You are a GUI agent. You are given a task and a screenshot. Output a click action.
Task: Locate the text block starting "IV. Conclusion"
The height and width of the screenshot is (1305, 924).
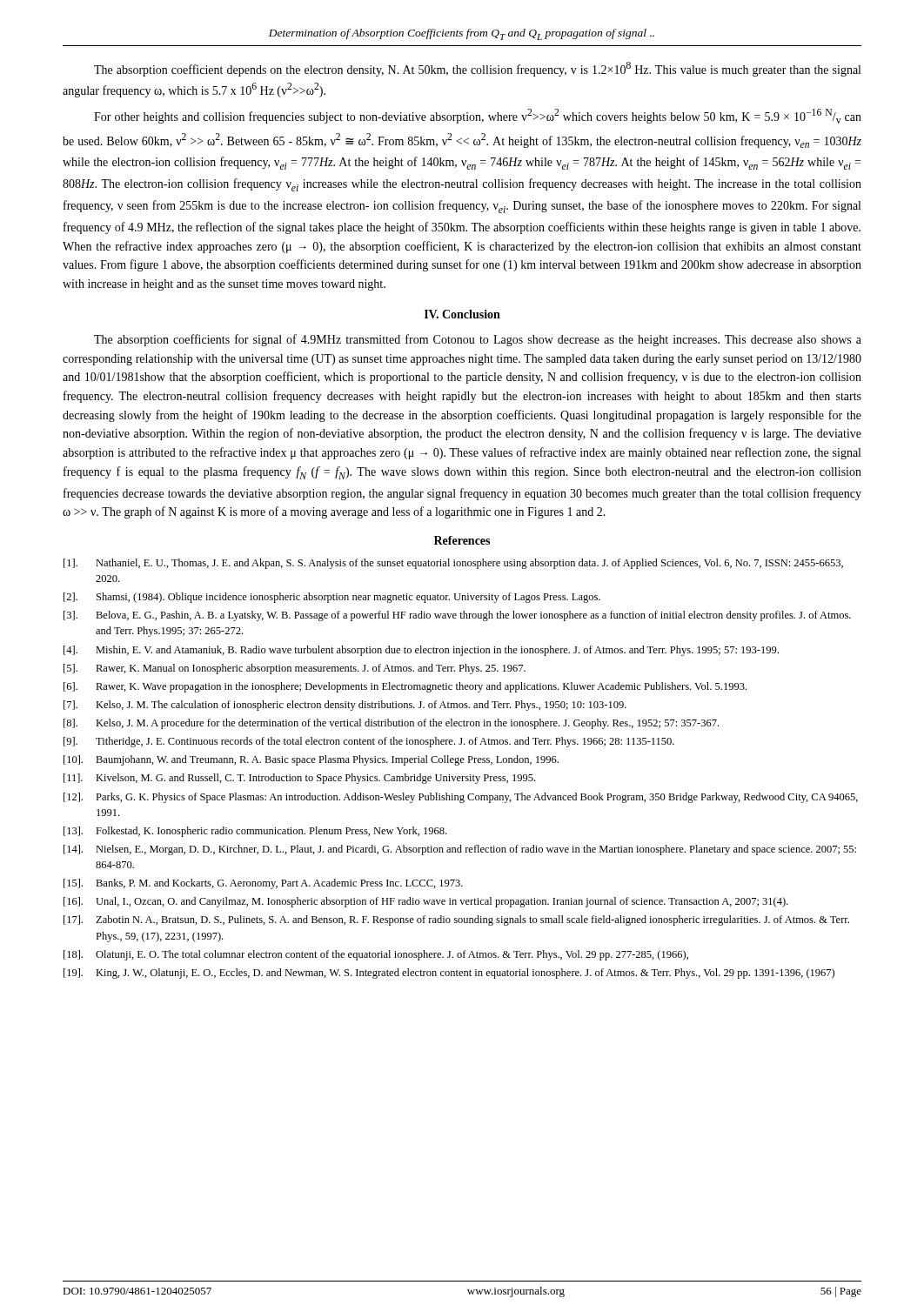[x=462, y=314]
